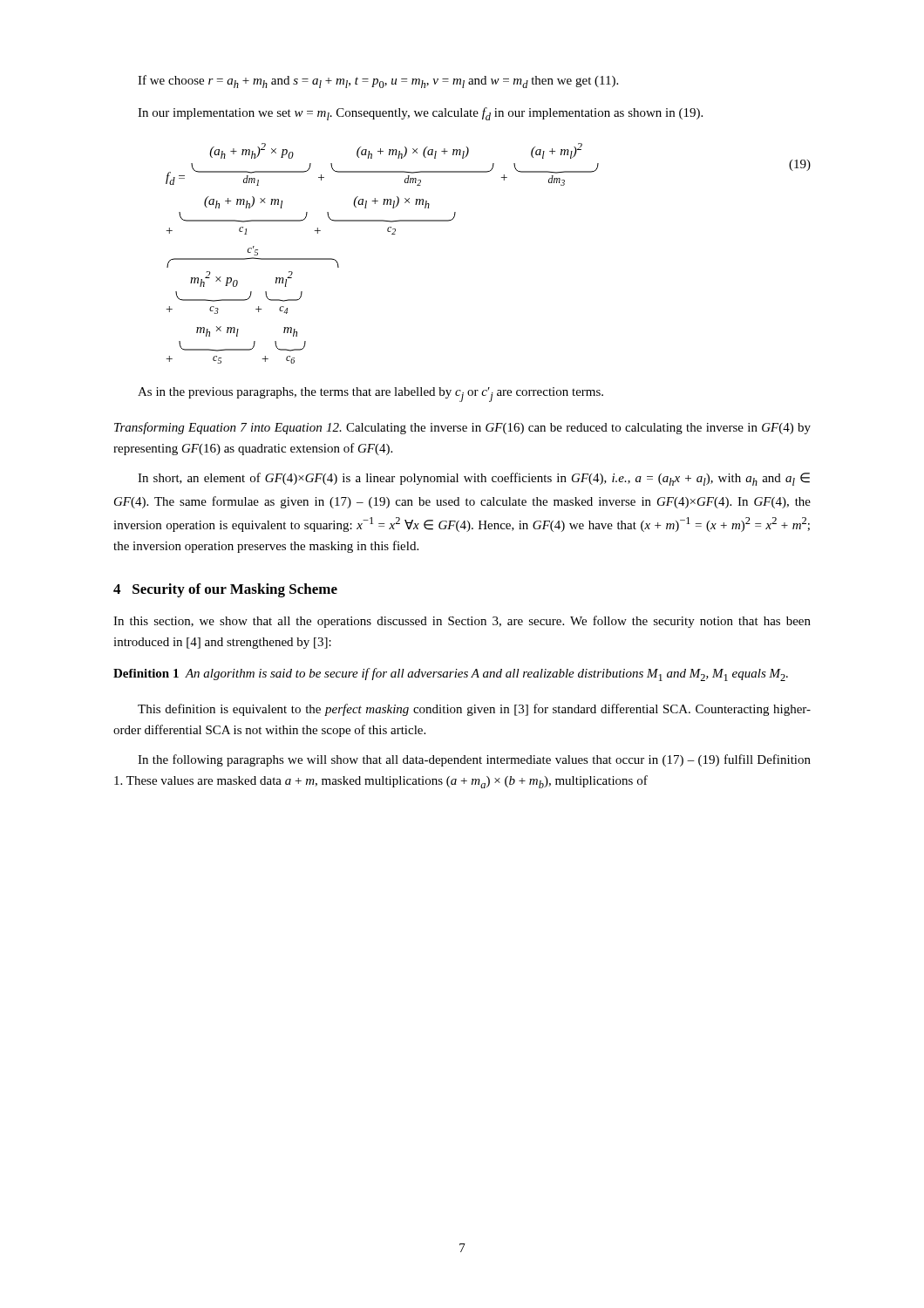Select the text starting "In this section, we show that all"
The image size is (924, 1308).
[x=462, y=631]
